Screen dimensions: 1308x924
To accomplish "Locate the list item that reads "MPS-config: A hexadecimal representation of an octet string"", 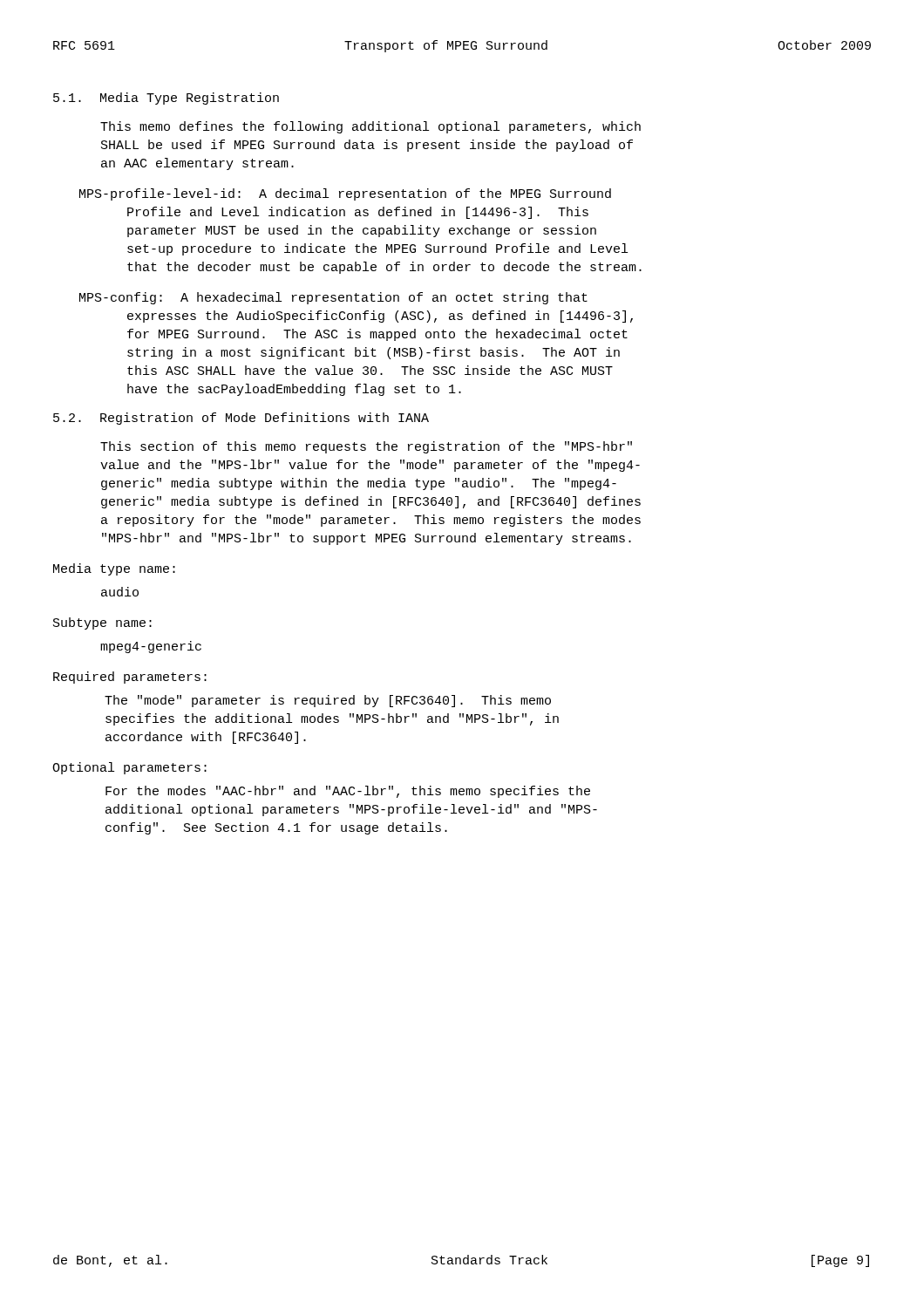I will click(357, 345).
